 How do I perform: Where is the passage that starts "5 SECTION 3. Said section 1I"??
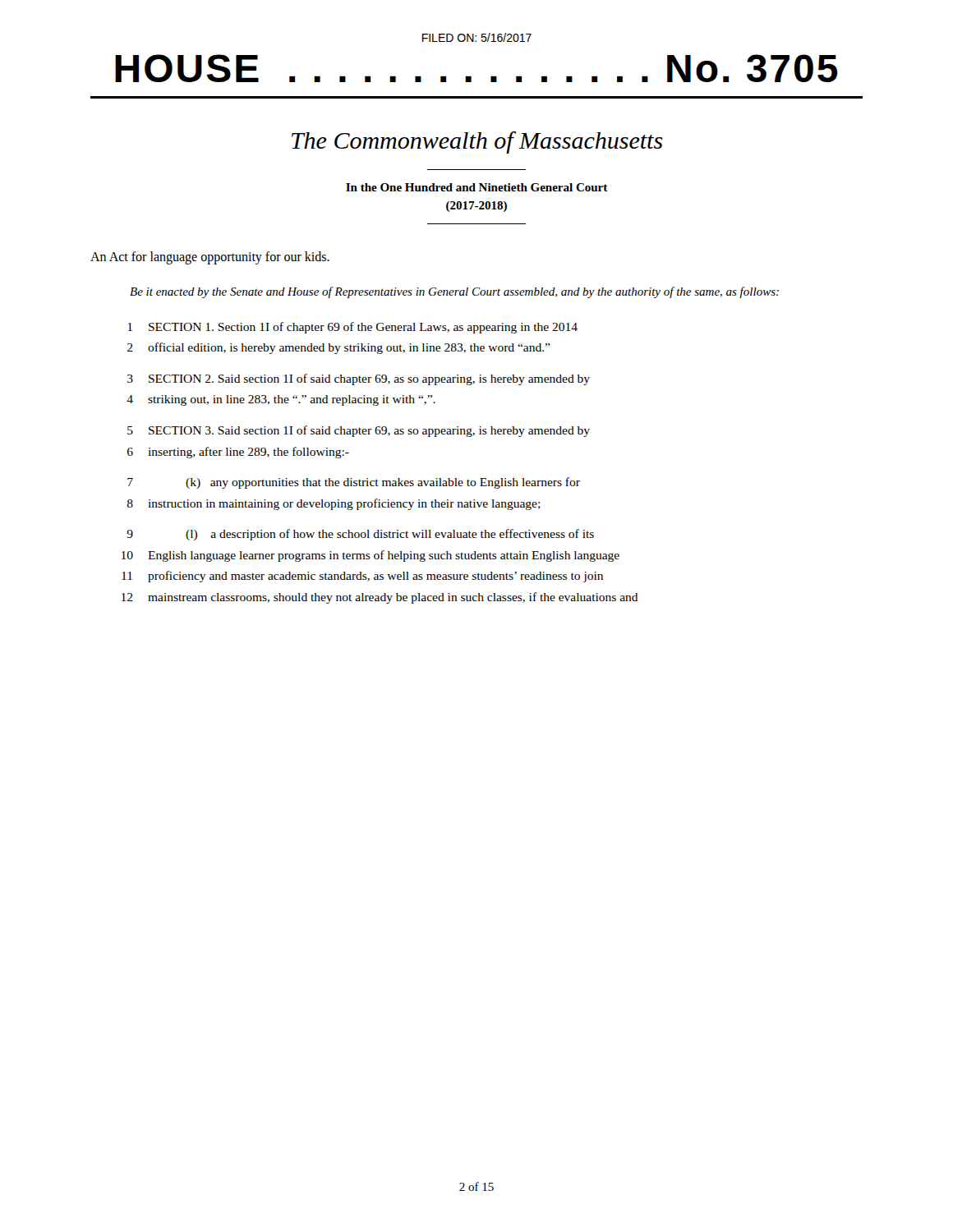(476, 430)
